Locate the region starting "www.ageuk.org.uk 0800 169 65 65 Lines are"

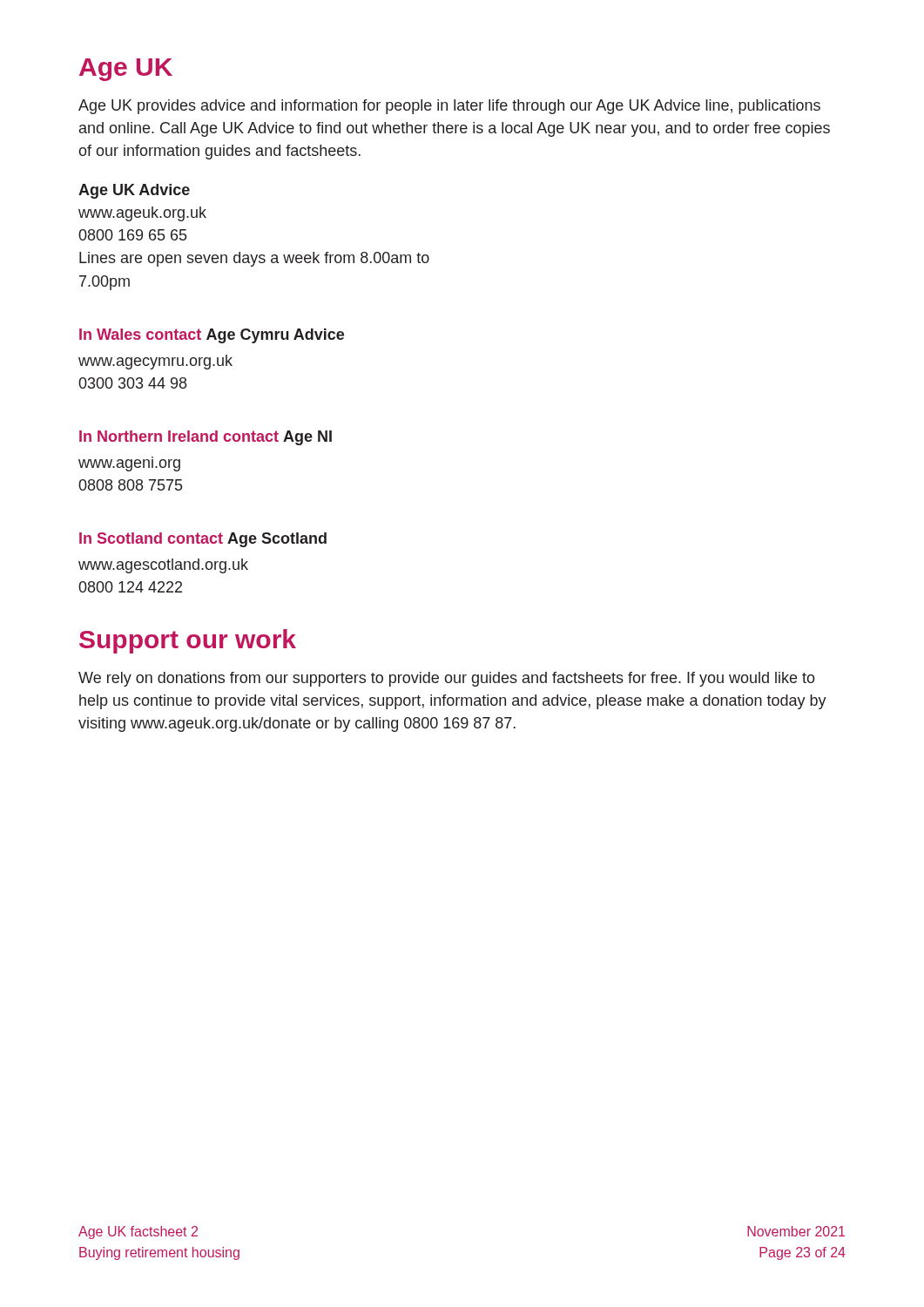coord(142,214)
